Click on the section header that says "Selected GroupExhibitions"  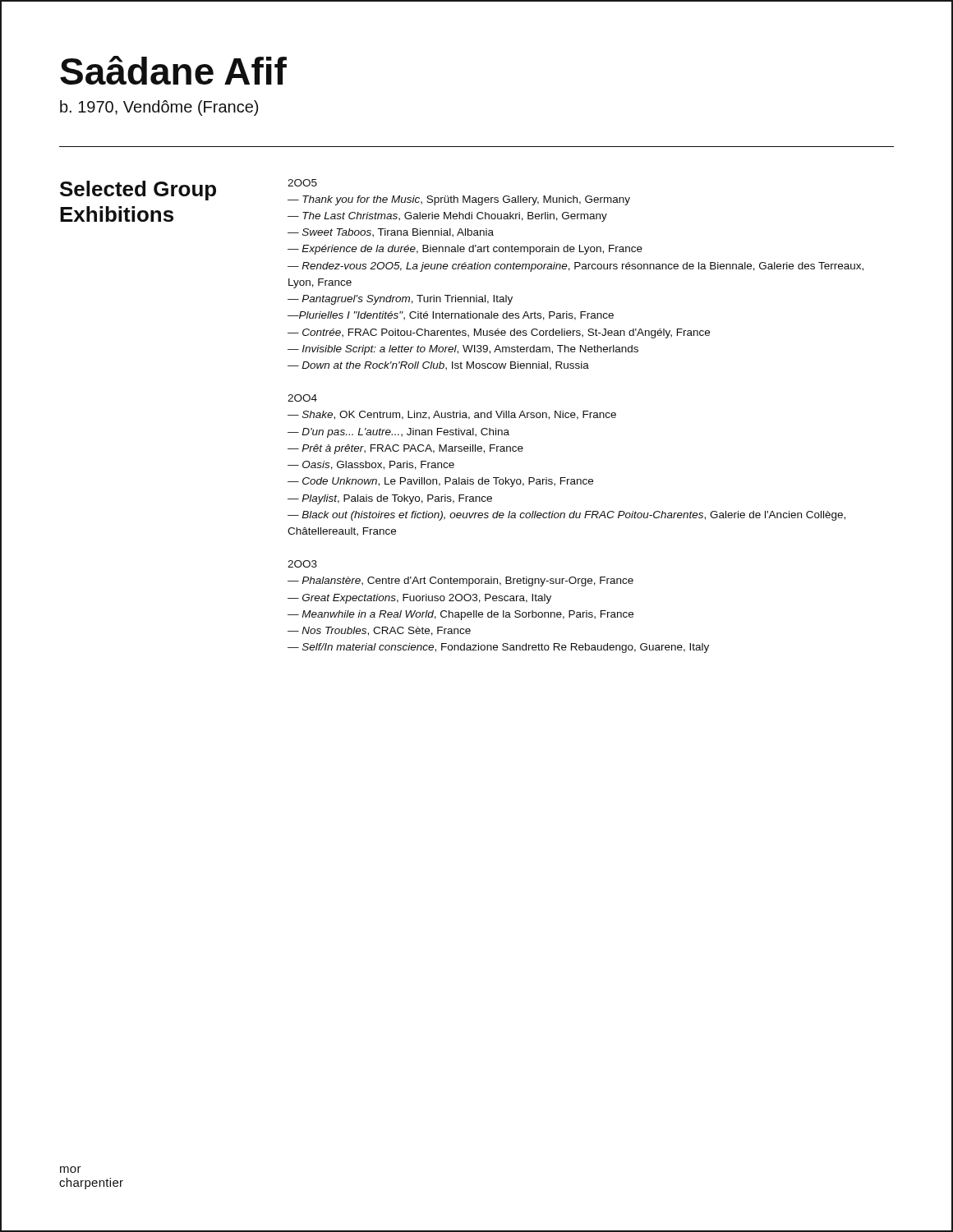tap(161, 202)
